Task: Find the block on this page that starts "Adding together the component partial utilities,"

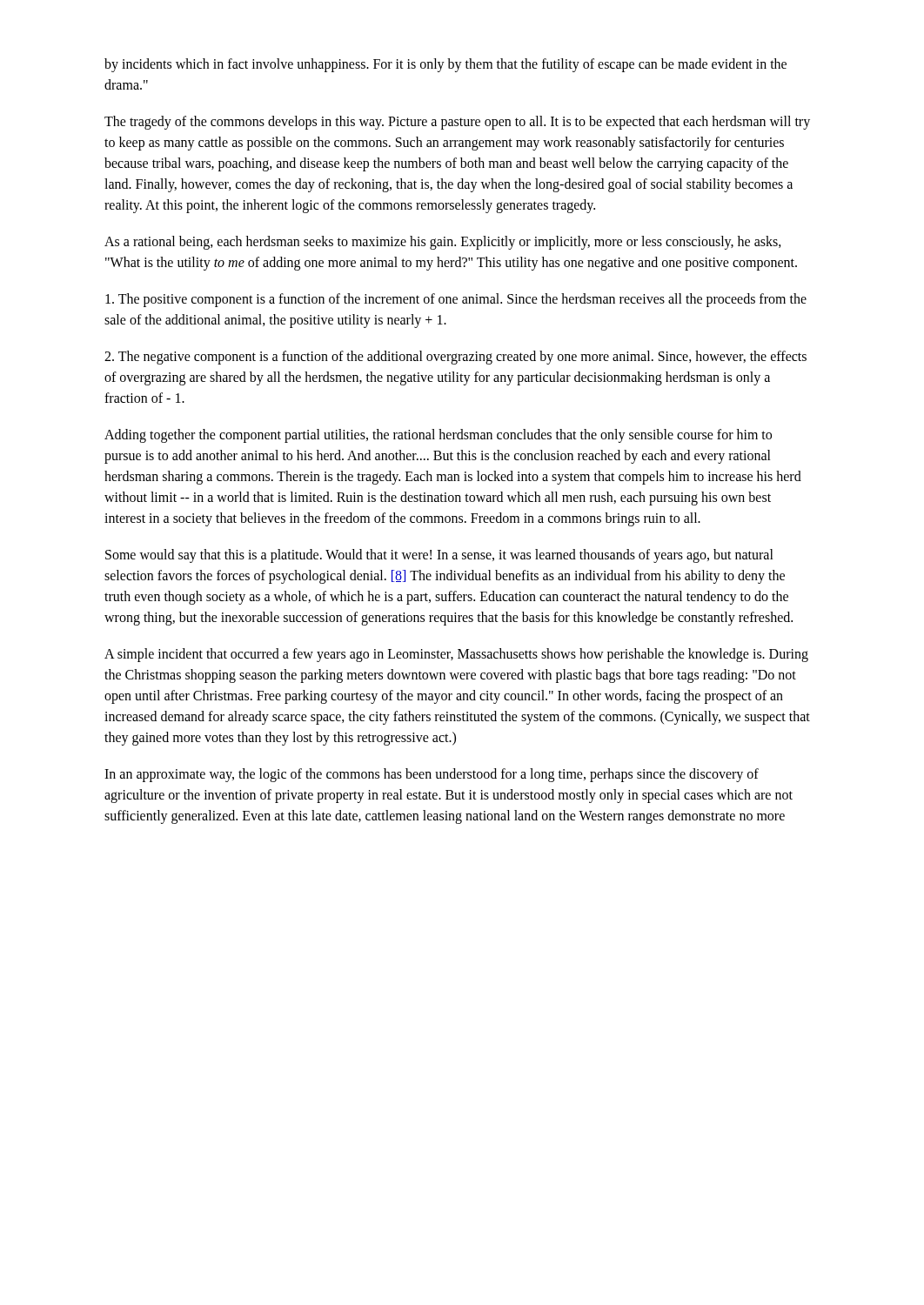Action: [458, 477]
